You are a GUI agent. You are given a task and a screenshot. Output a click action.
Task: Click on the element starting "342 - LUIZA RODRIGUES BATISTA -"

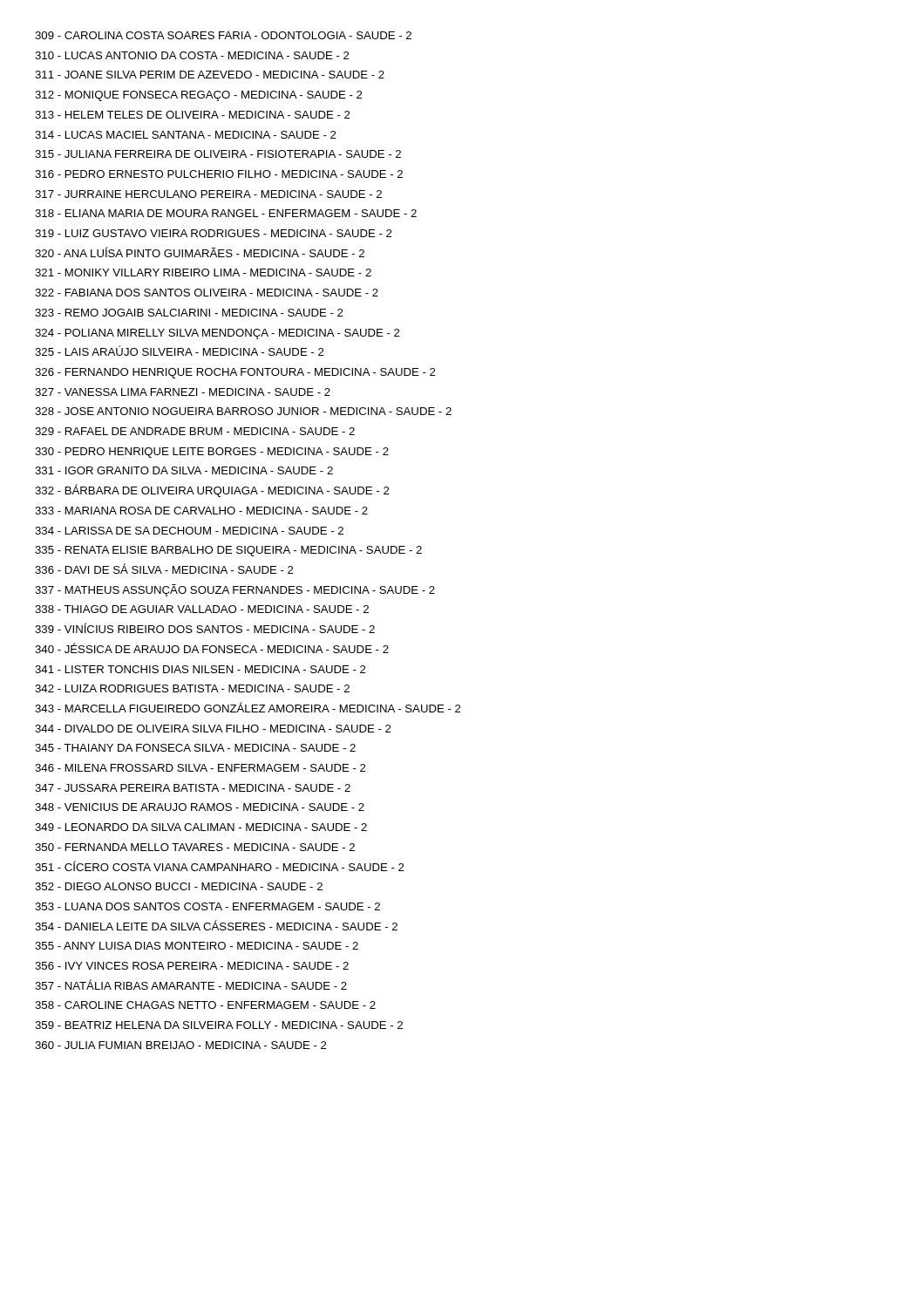pos(192,689)
